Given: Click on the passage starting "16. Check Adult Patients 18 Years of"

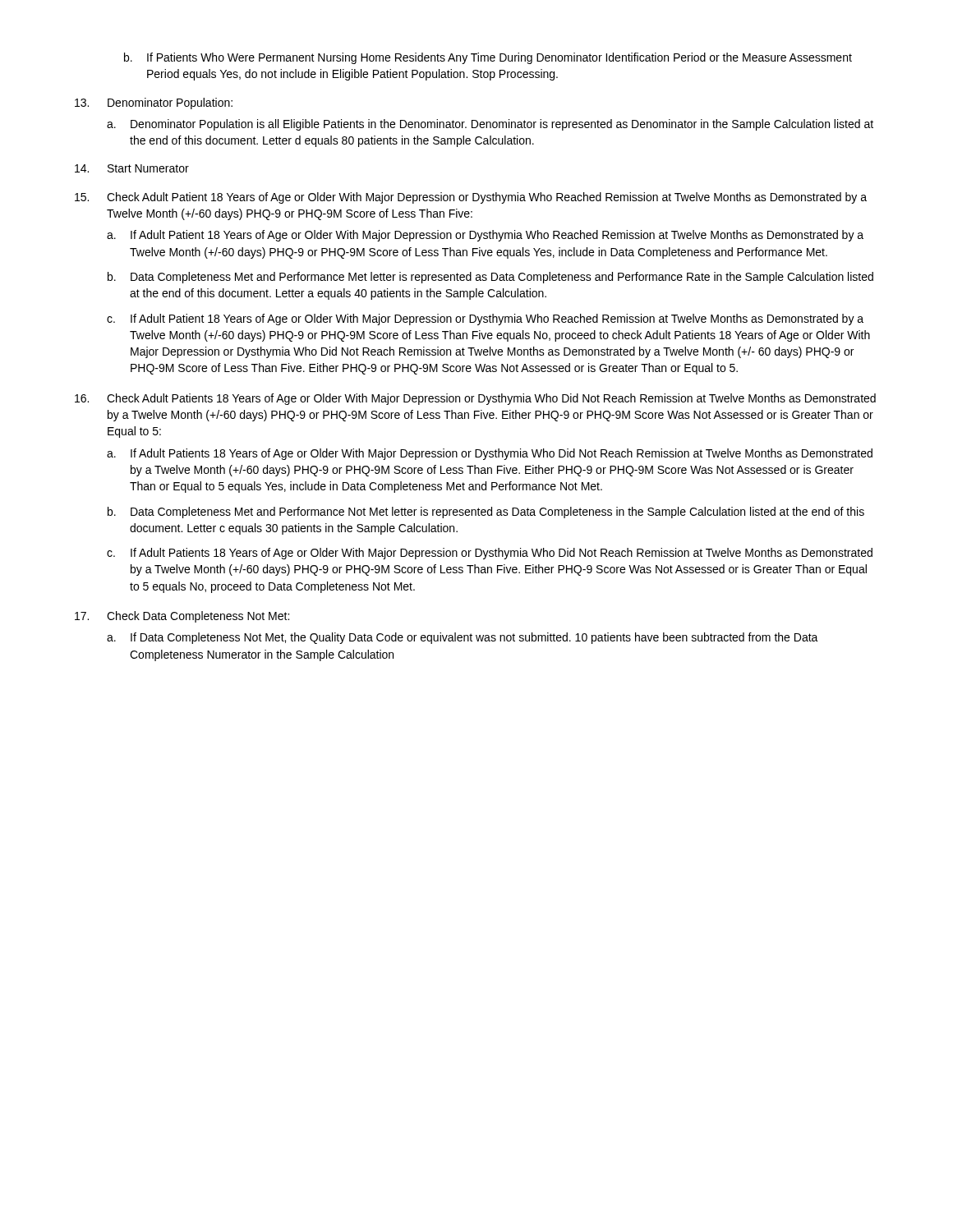Looking at the screenshot, I should 476,415.
